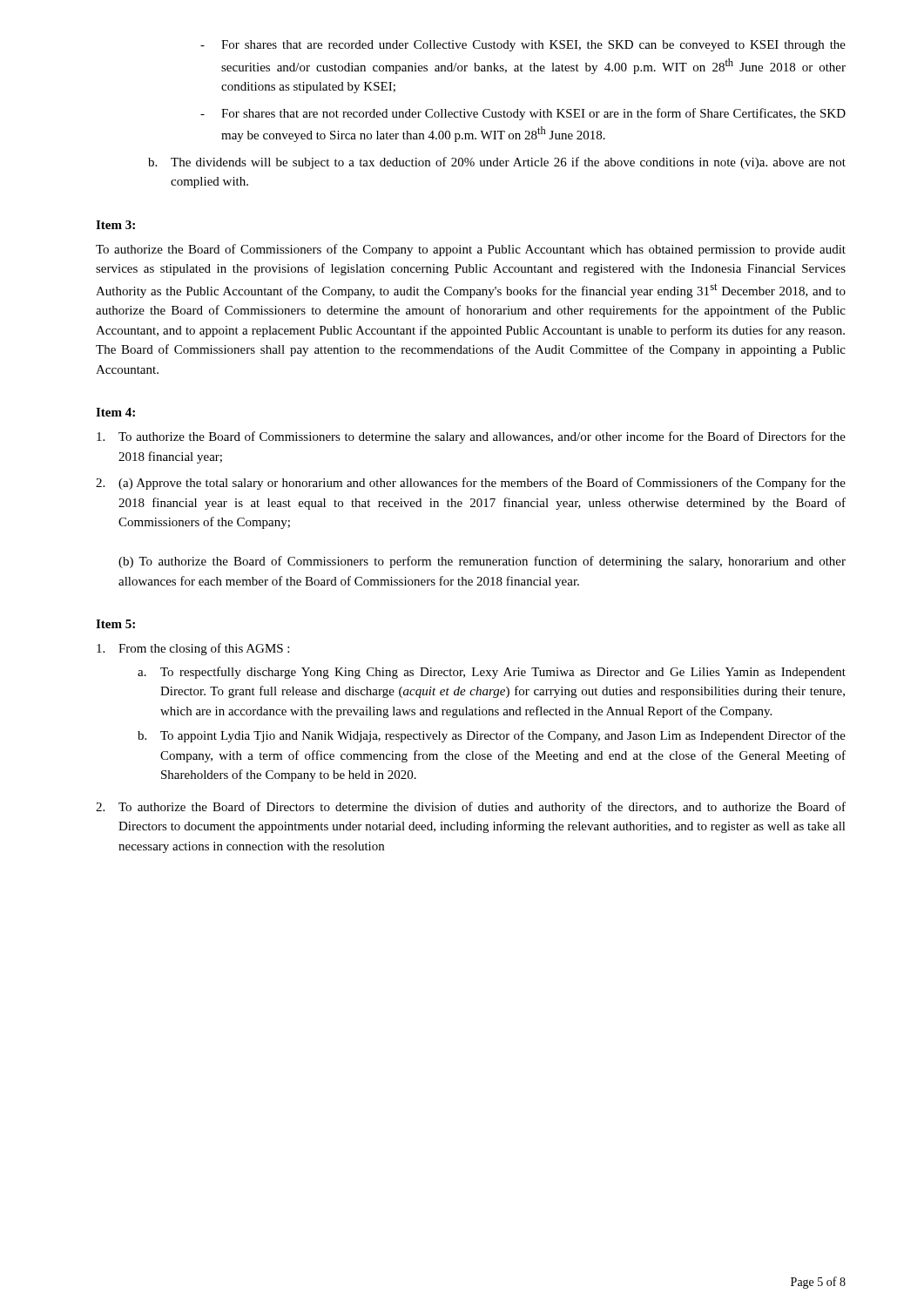Select the text starting "b. To appoint"
Image resolution: width=924 pixels, height=1307 pixels.
point(492,755)
